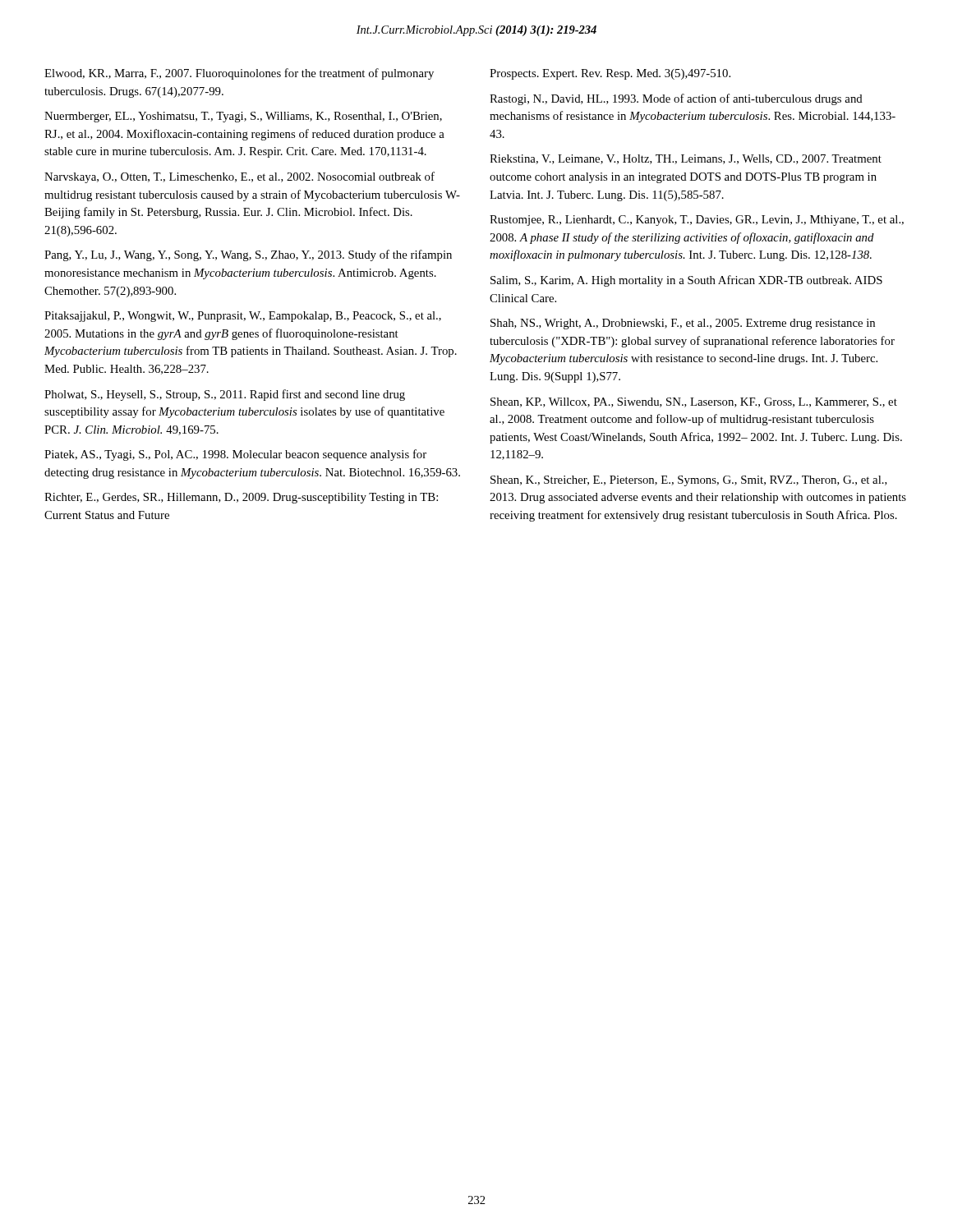Find the region starting "Shah, NS., Wright,"

pos(692,350)
